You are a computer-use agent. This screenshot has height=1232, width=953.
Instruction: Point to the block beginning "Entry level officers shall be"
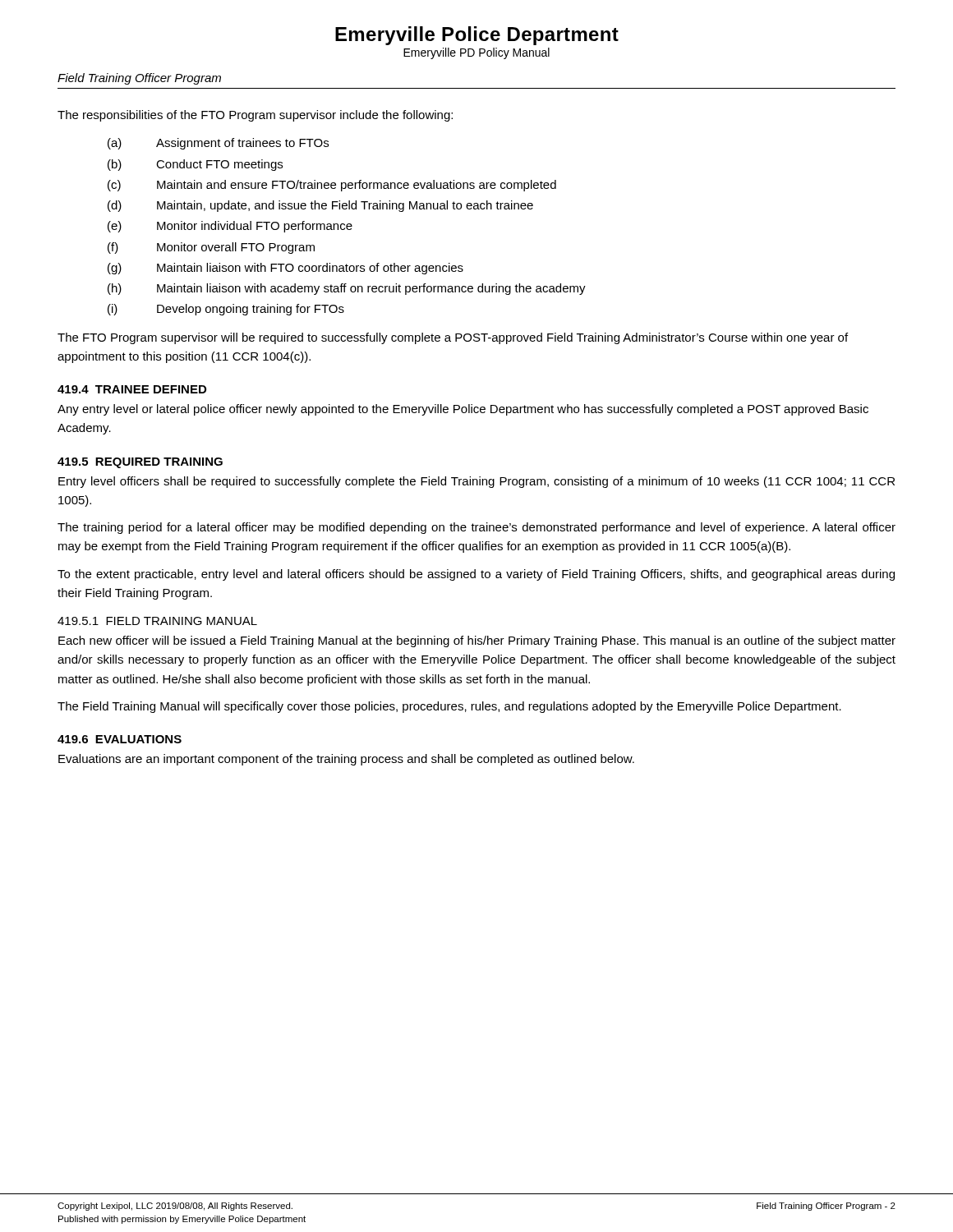(x=476, y=490)
